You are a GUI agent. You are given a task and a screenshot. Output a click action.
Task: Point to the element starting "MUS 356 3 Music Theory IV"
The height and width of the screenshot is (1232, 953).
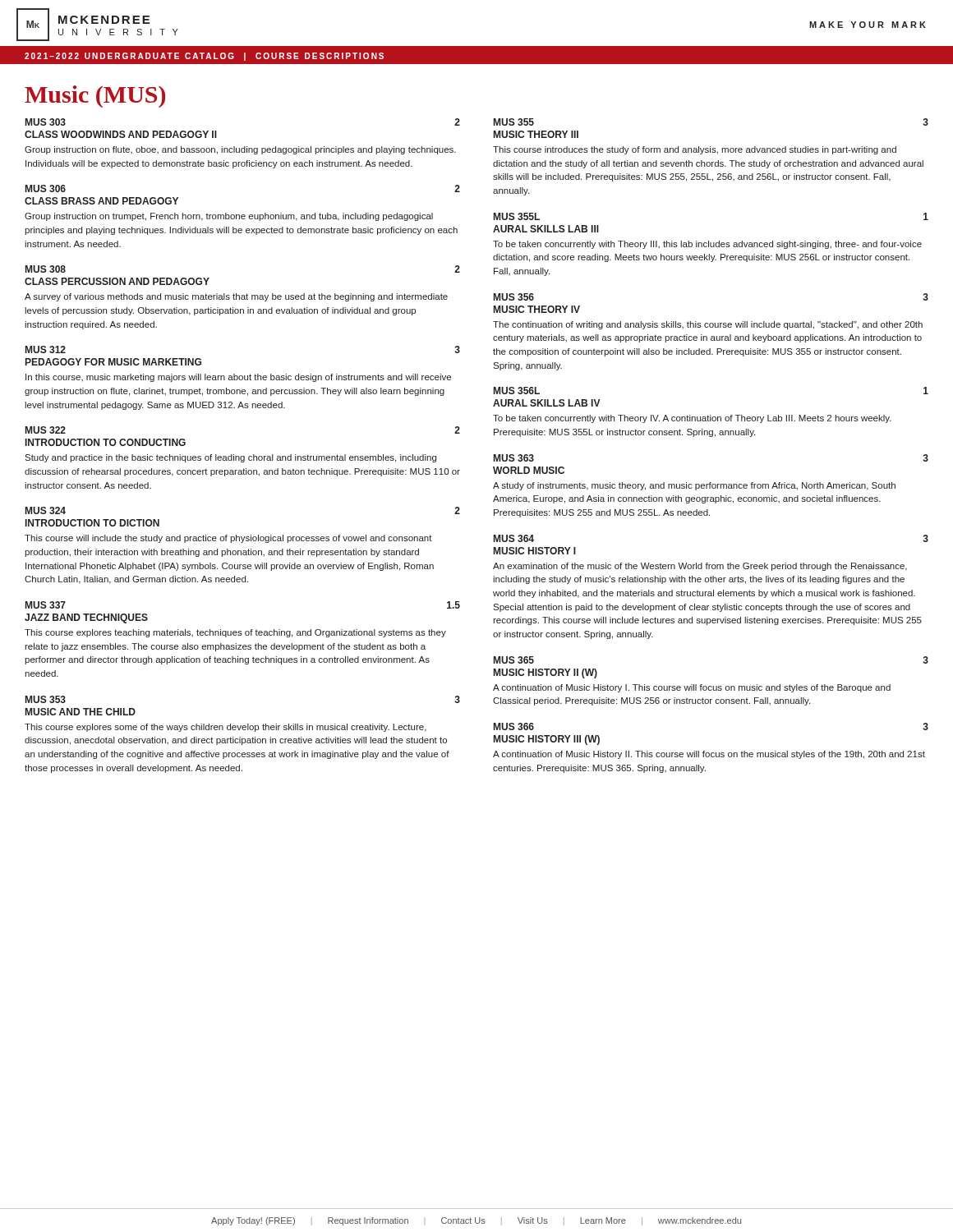[x=711, y=332]
